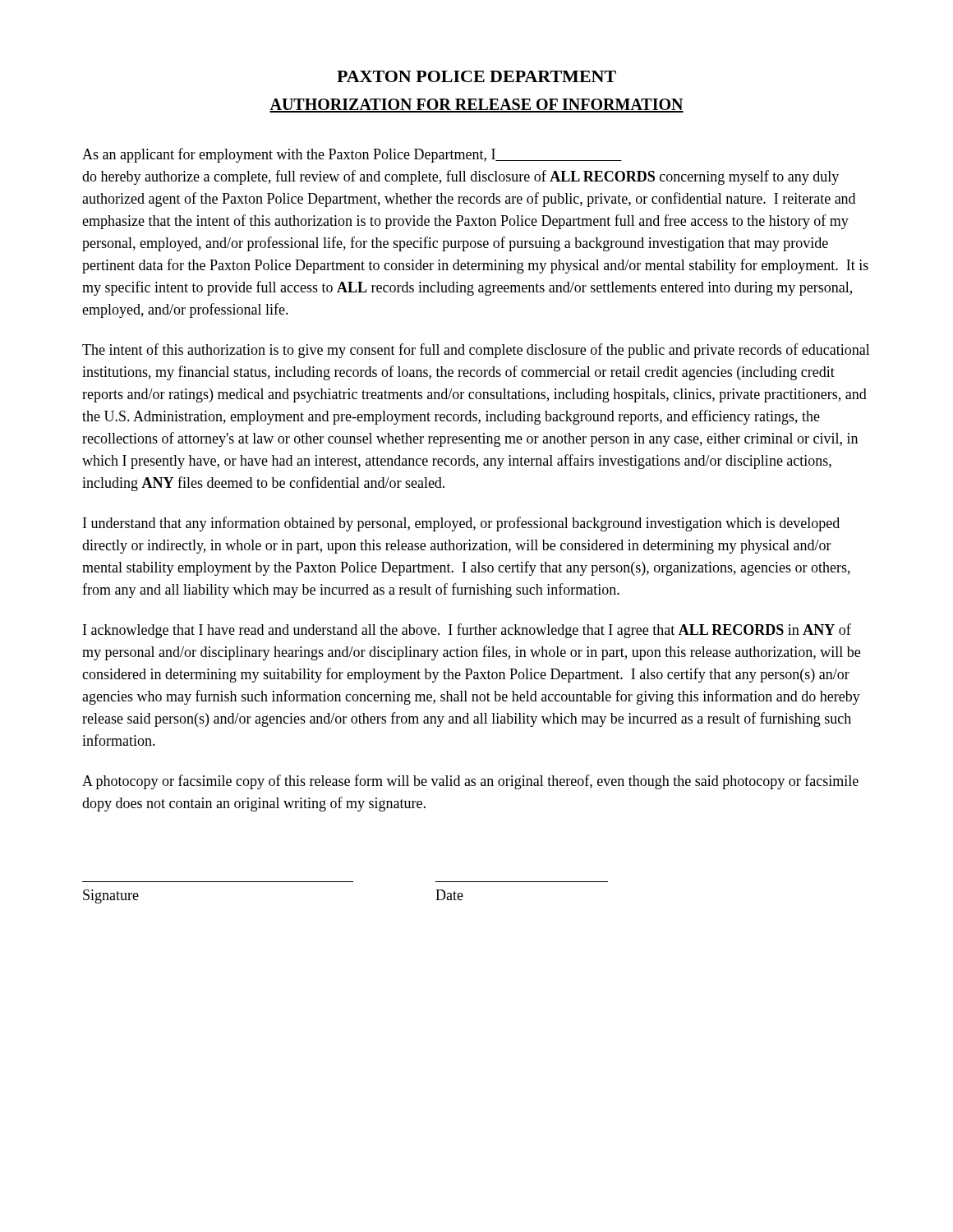Locate the text "AUTHORIZATION FOR RELEASE OF INFORMATION"

click(476, 105)
